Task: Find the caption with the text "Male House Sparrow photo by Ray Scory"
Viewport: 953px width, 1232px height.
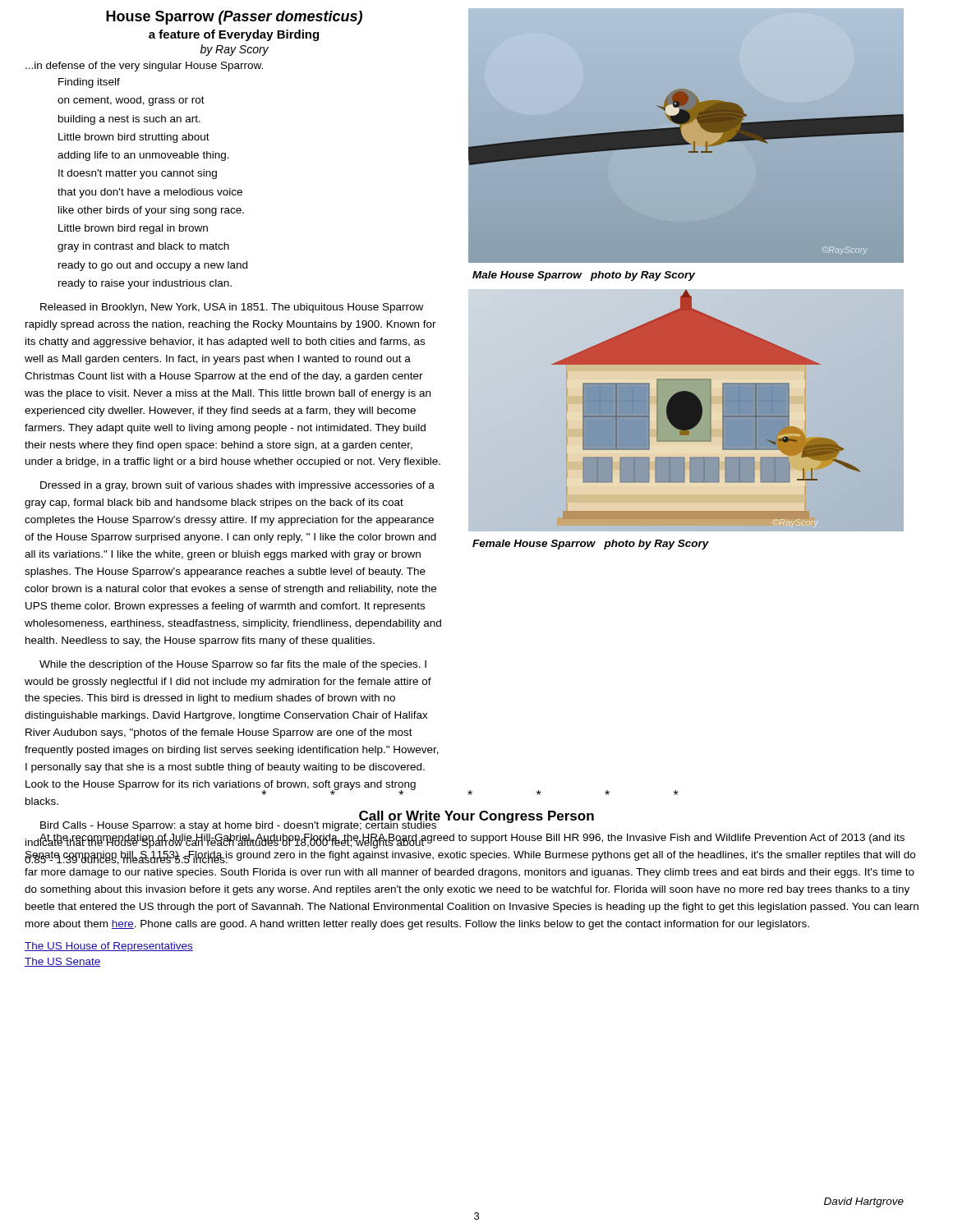Action: point(584,275)
